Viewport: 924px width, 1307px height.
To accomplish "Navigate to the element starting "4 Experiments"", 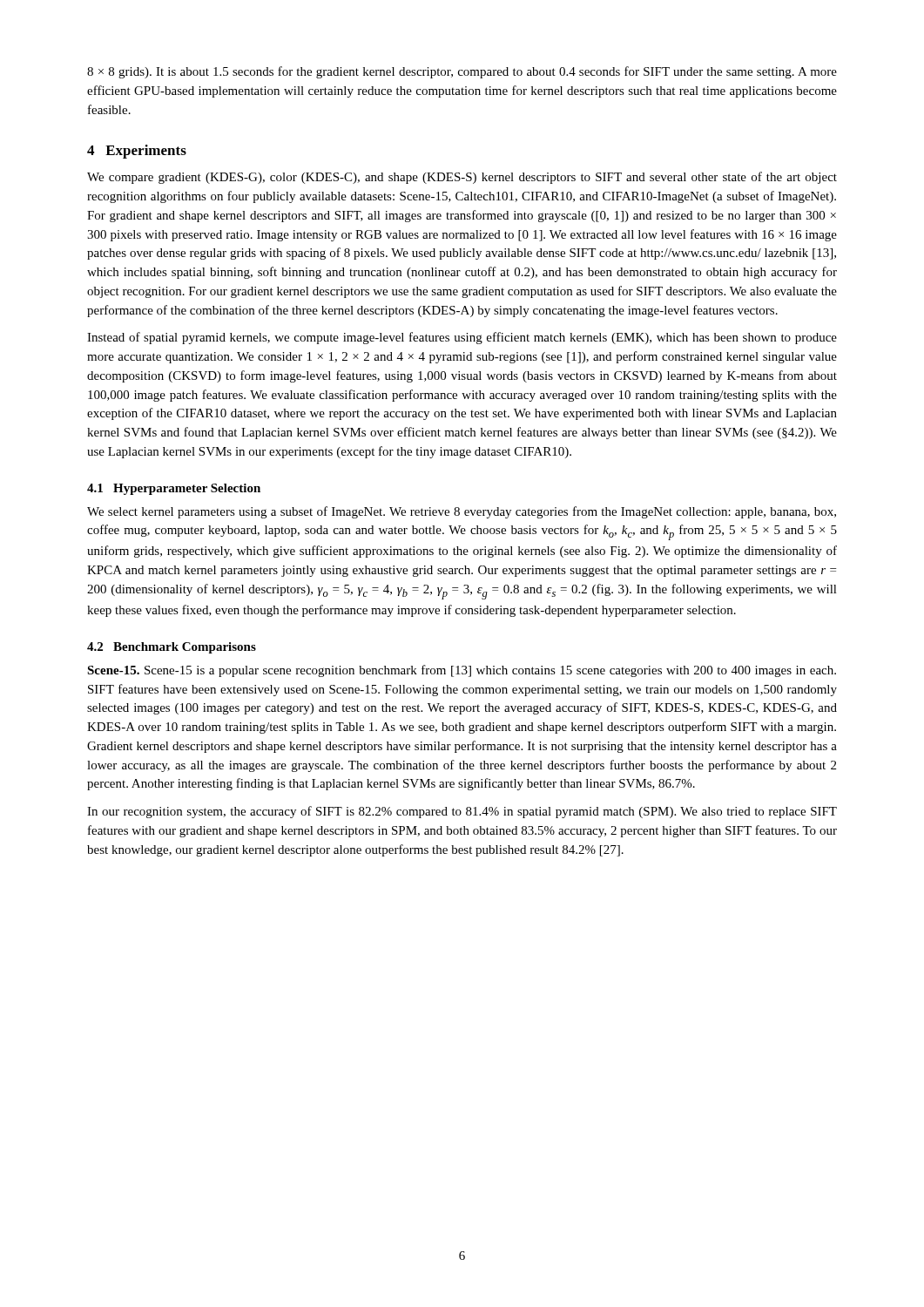I will coord(137,151).
